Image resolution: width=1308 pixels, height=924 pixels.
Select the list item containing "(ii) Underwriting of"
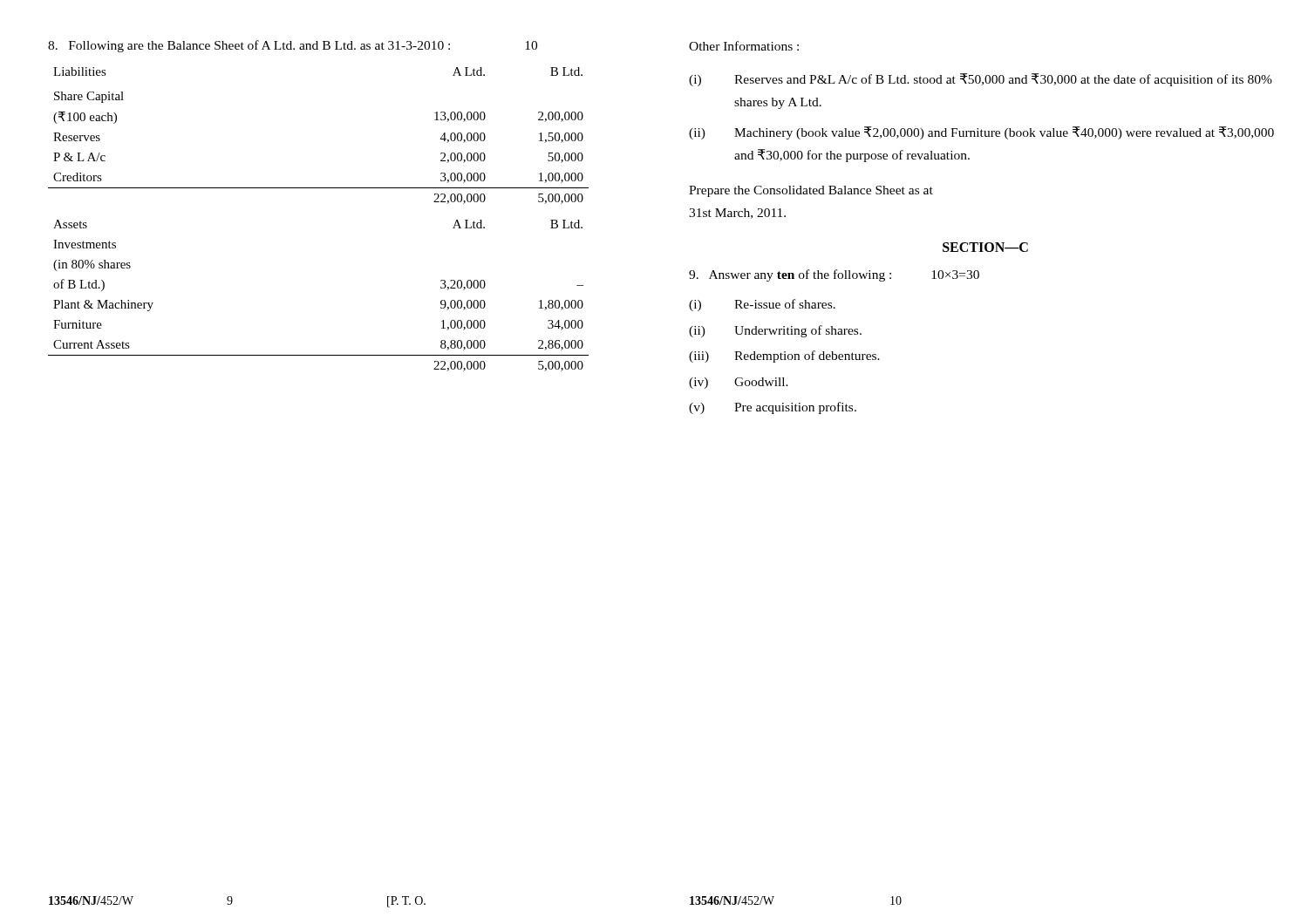pyautogui.click(x=775, y=331)
